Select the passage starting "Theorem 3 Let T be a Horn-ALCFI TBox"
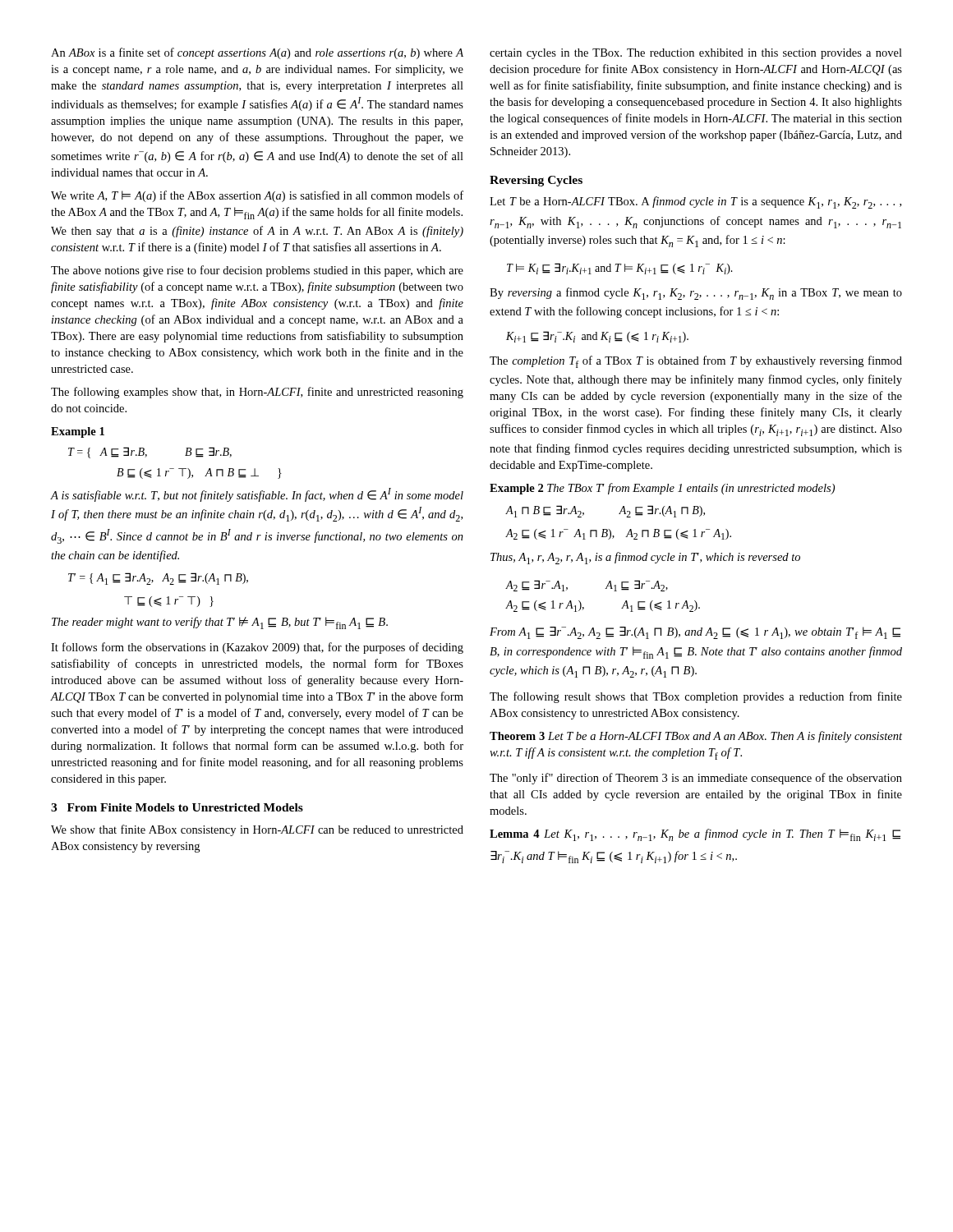The width and height of the screenshot is (953, 1232). 696,773
